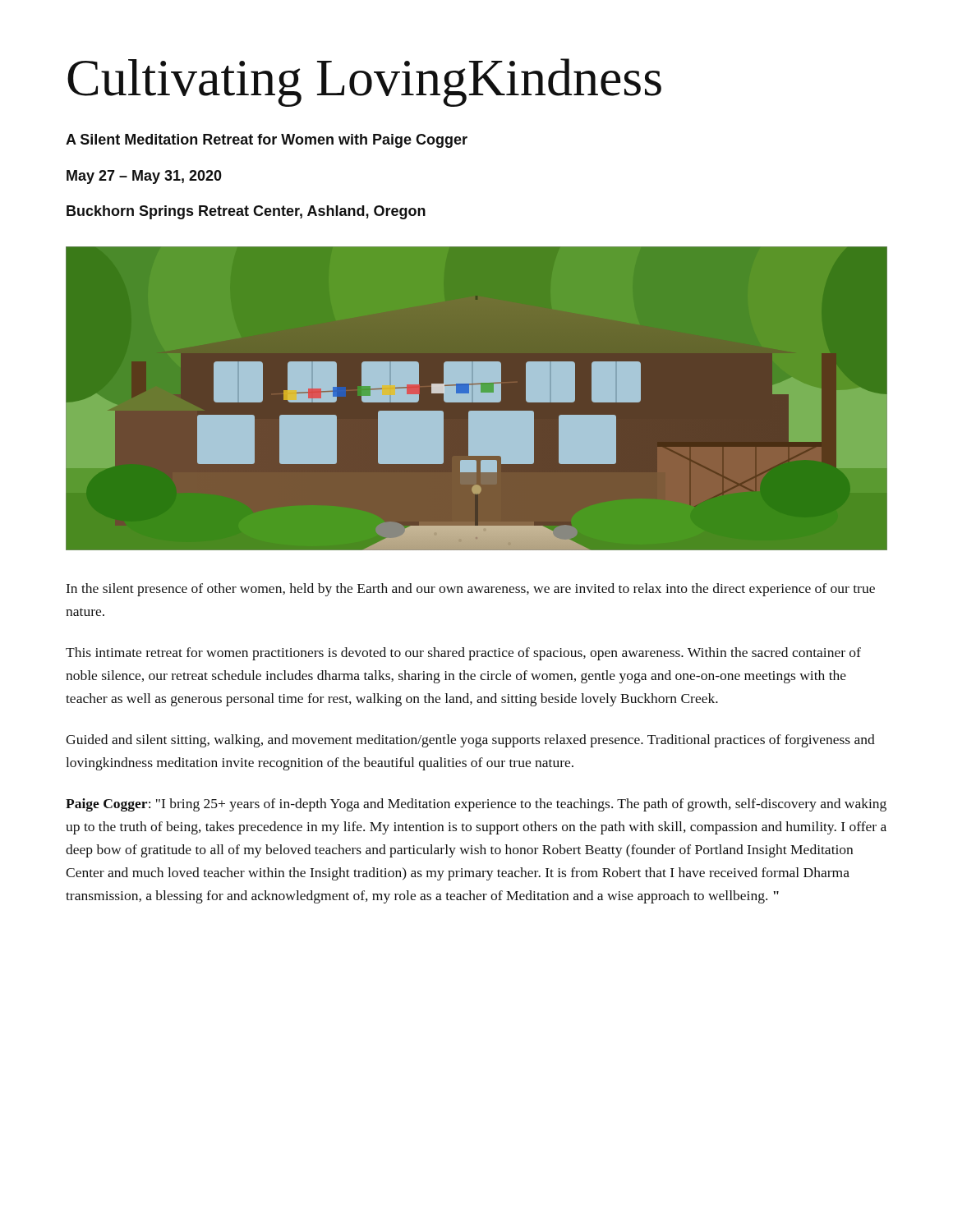The image size is (953, 1232).
Task: Find the text block starting "A Silent Meditation Retreat"
Action: [267, 140]
